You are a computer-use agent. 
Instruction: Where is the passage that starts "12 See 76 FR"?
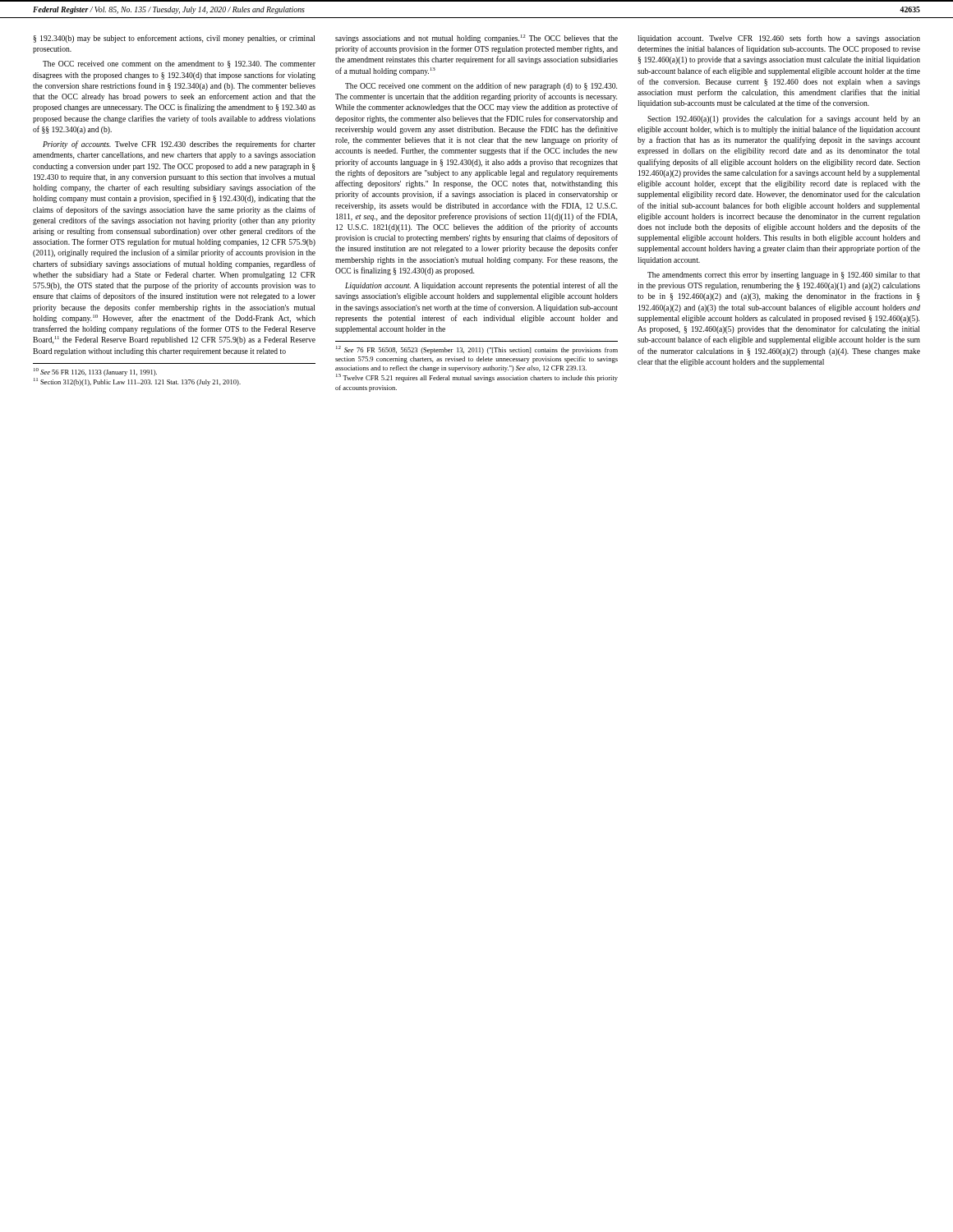(x=476, y=367)
